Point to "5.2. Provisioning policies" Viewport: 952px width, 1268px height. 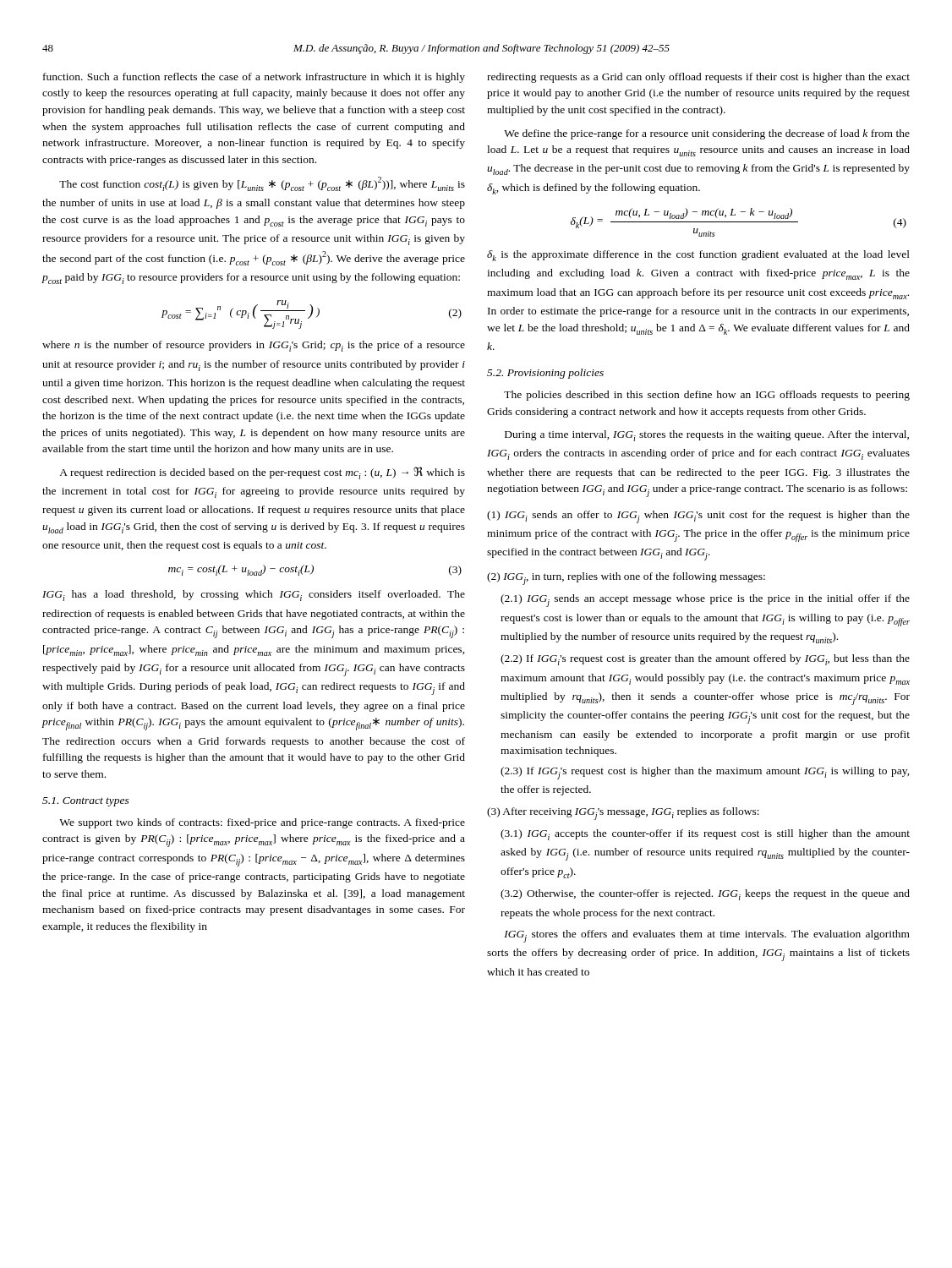545,373
